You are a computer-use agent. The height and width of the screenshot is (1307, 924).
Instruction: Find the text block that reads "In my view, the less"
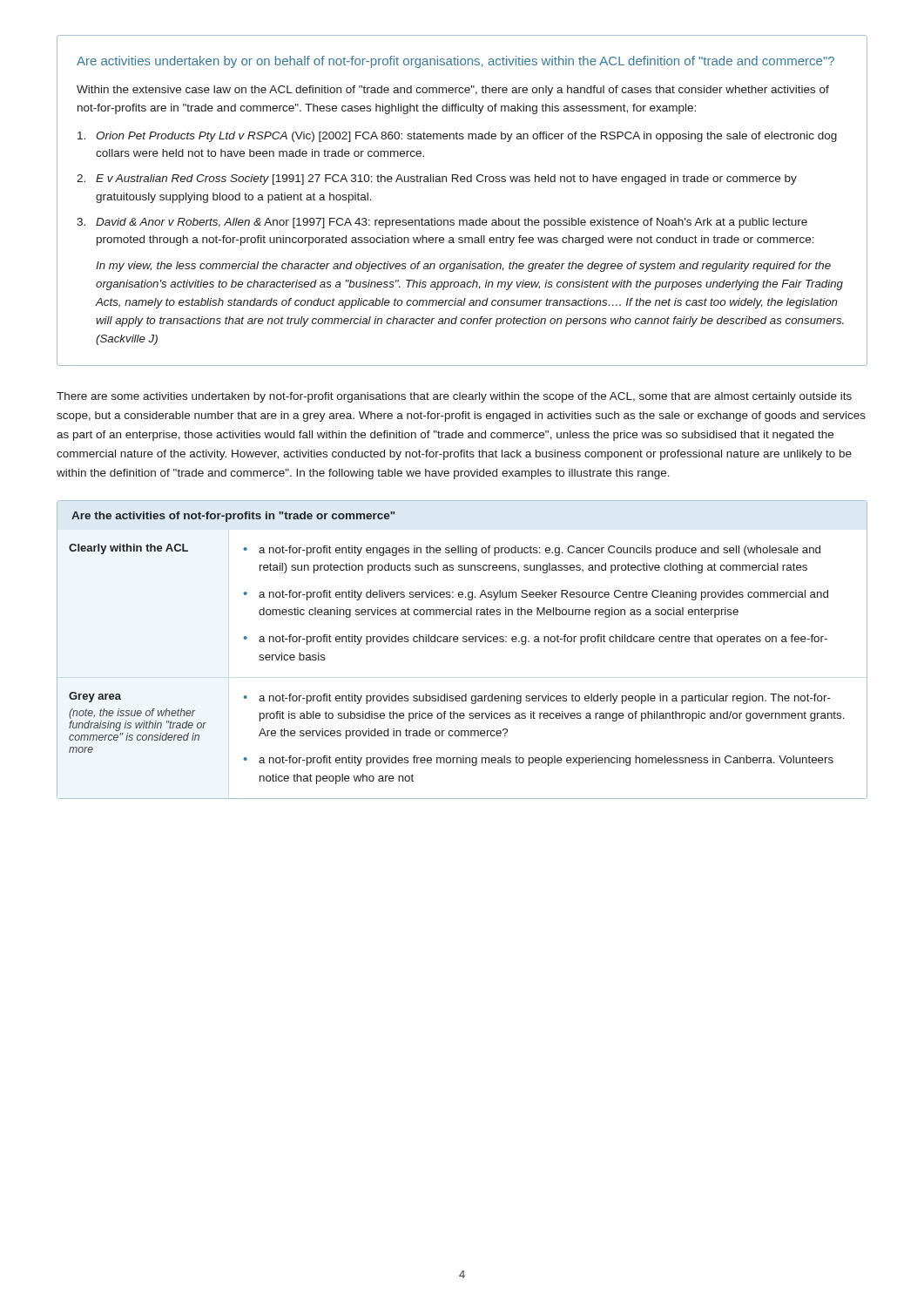coord(470,302)
